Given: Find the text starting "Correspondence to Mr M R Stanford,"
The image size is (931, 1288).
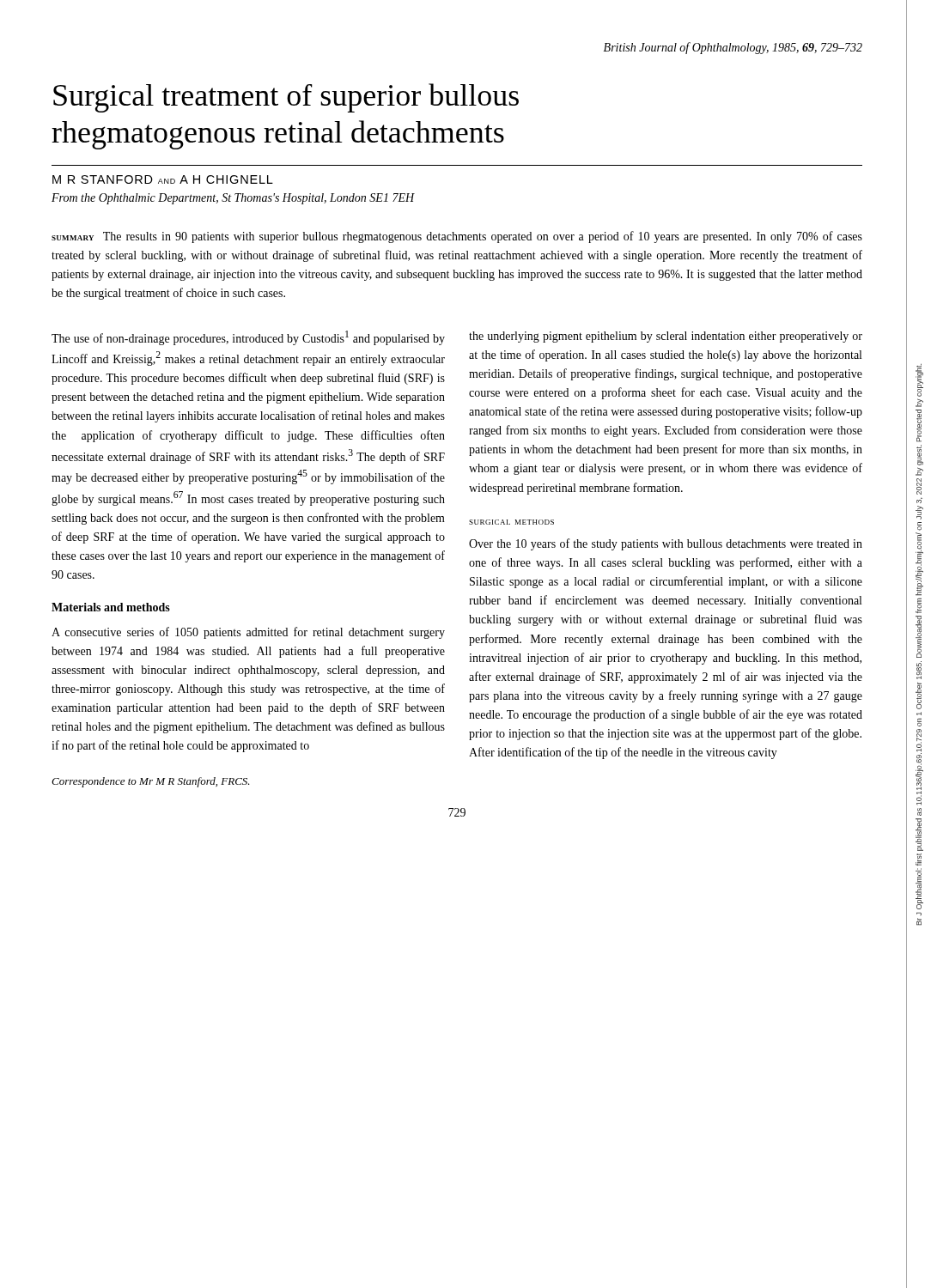Looking at the screenshot, I should click(x=151, y=781).
